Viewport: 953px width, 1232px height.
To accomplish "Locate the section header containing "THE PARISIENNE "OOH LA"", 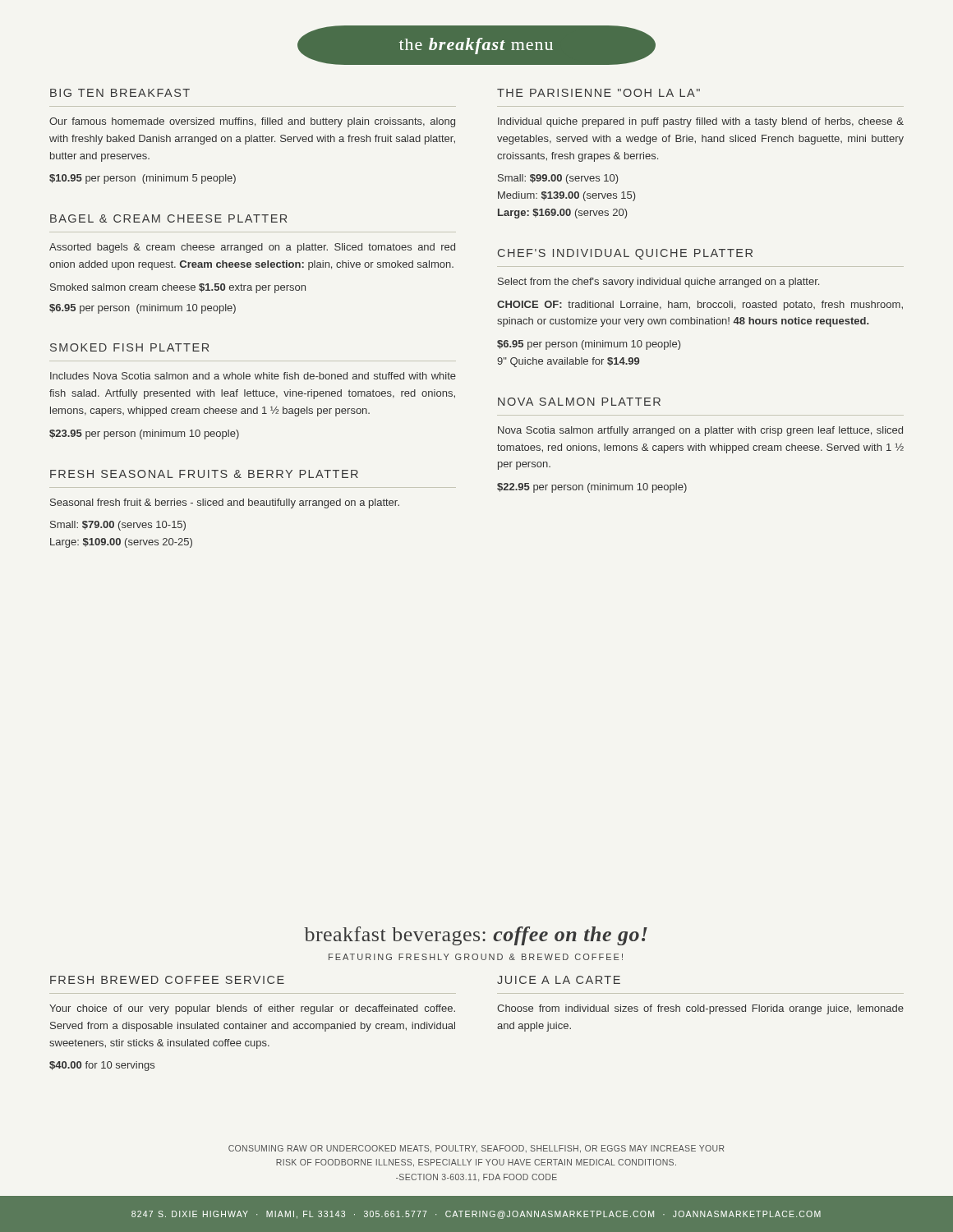I will point(599,93).
